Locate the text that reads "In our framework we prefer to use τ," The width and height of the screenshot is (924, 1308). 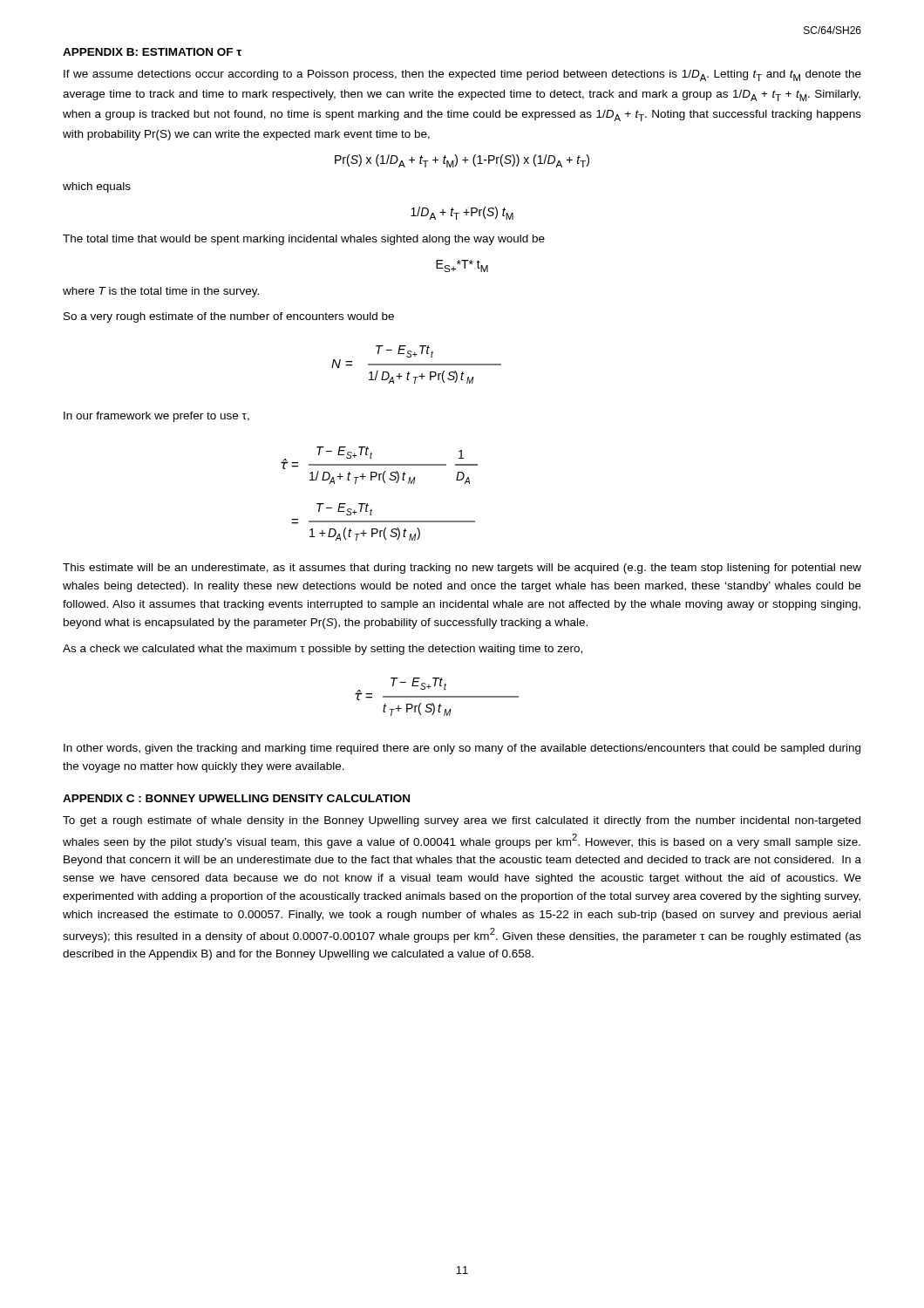pos(156,417)
